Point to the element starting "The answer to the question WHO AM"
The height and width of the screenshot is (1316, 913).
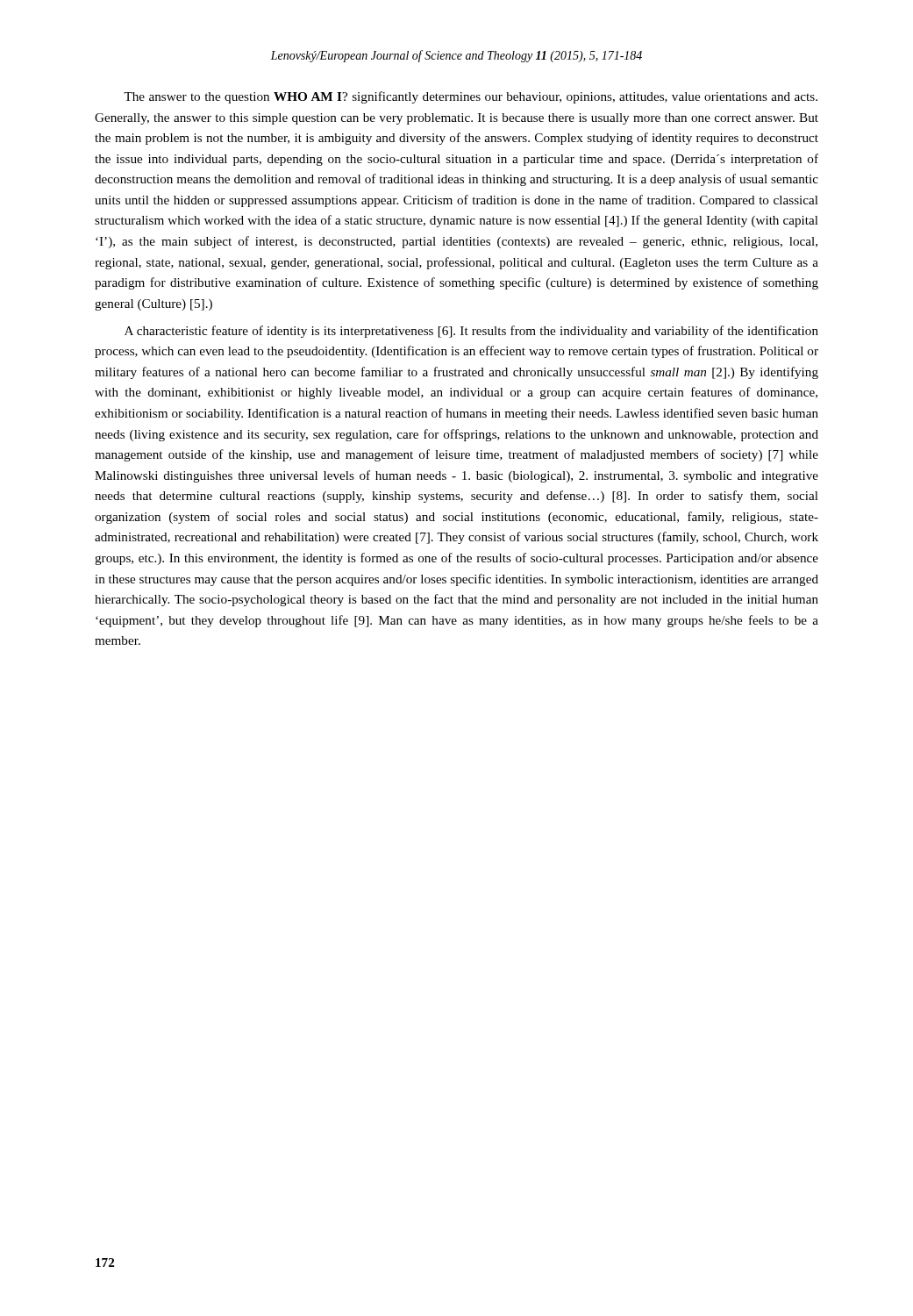[x=456, y=368]
